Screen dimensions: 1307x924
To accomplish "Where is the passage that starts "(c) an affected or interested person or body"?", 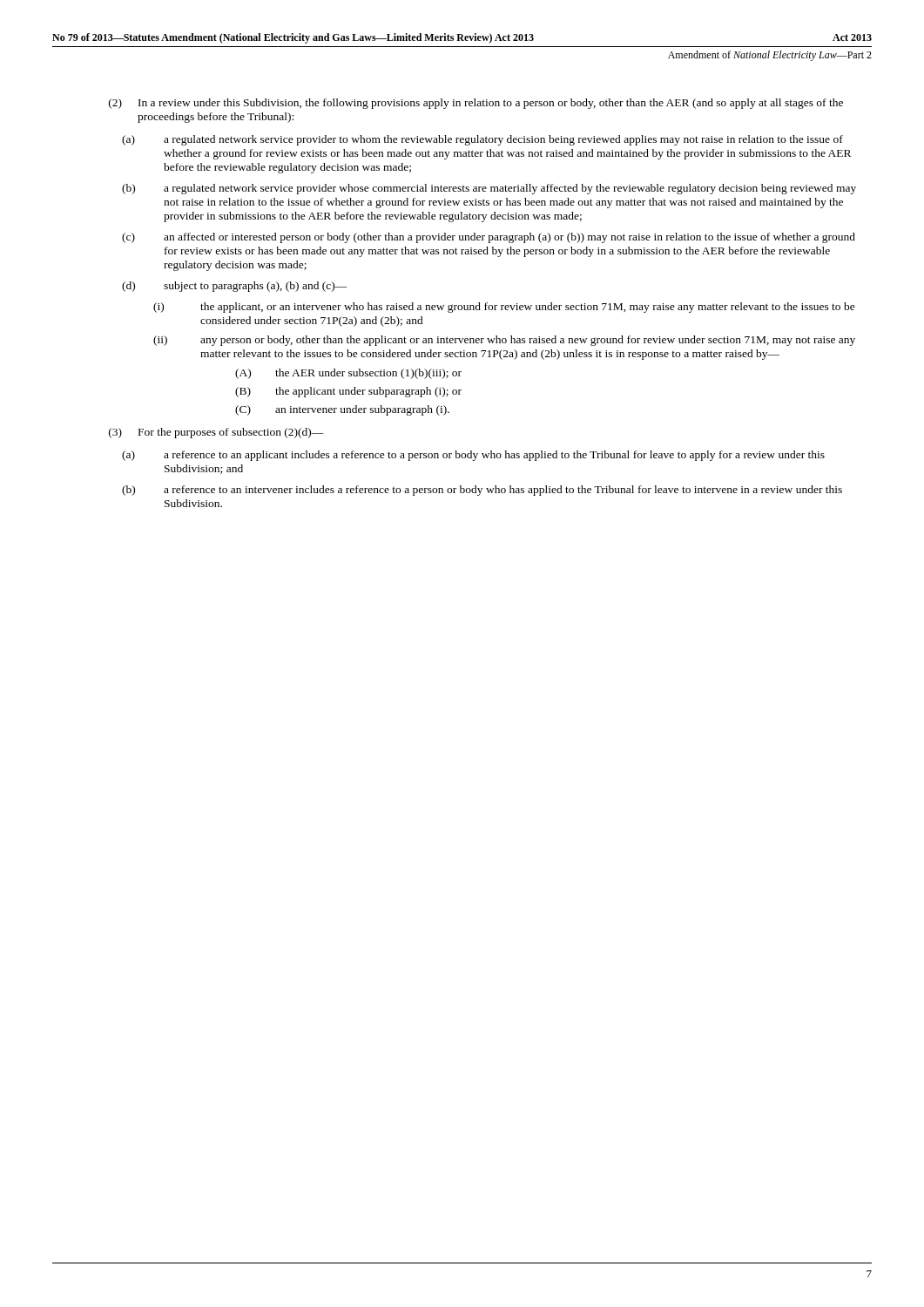I will pos(497,251).
